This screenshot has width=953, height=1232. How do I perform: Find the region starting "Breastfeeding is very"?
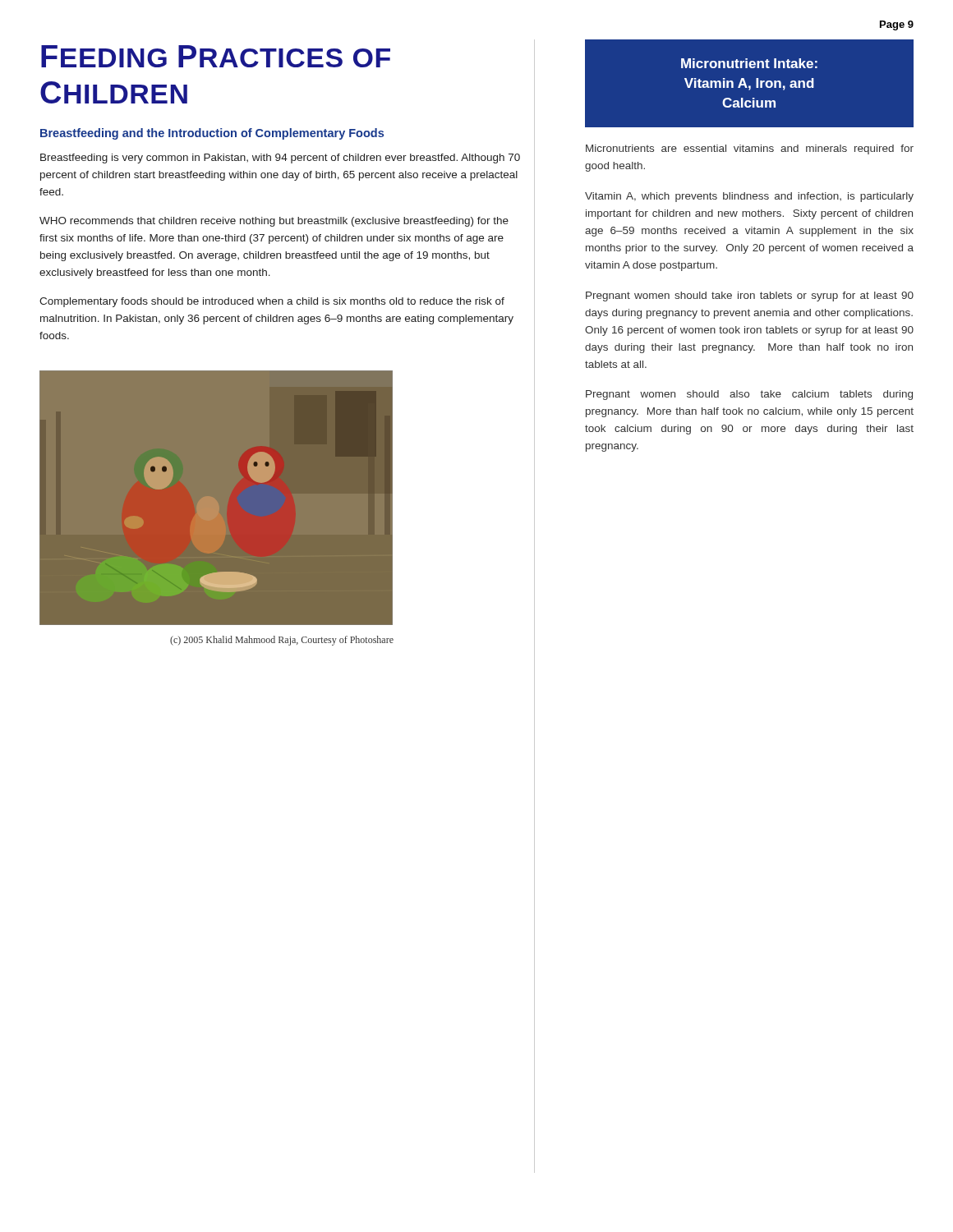coord(280,175)
